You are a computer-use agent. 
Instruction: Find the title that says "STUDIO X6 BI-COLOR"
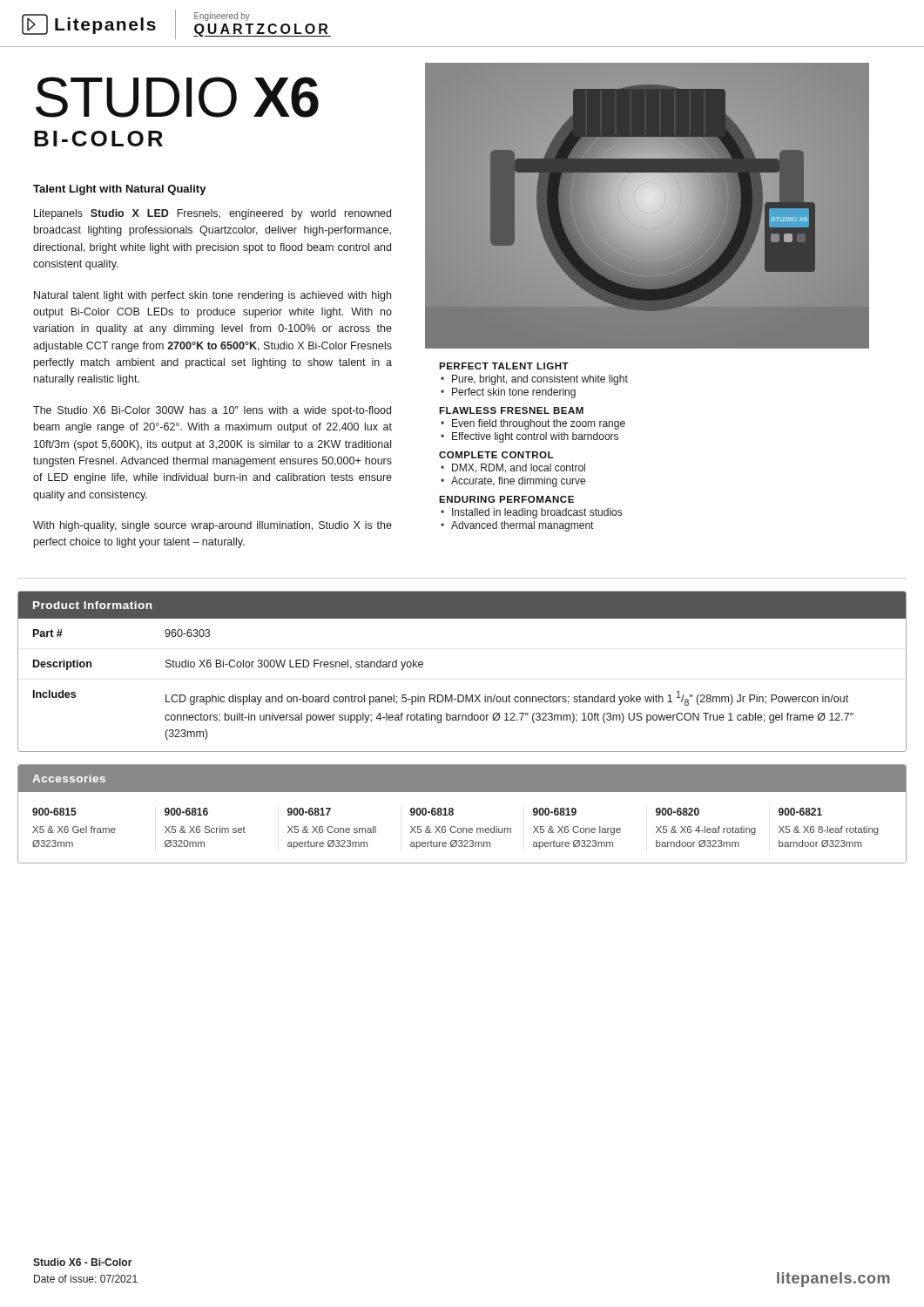tap(176, 111)
